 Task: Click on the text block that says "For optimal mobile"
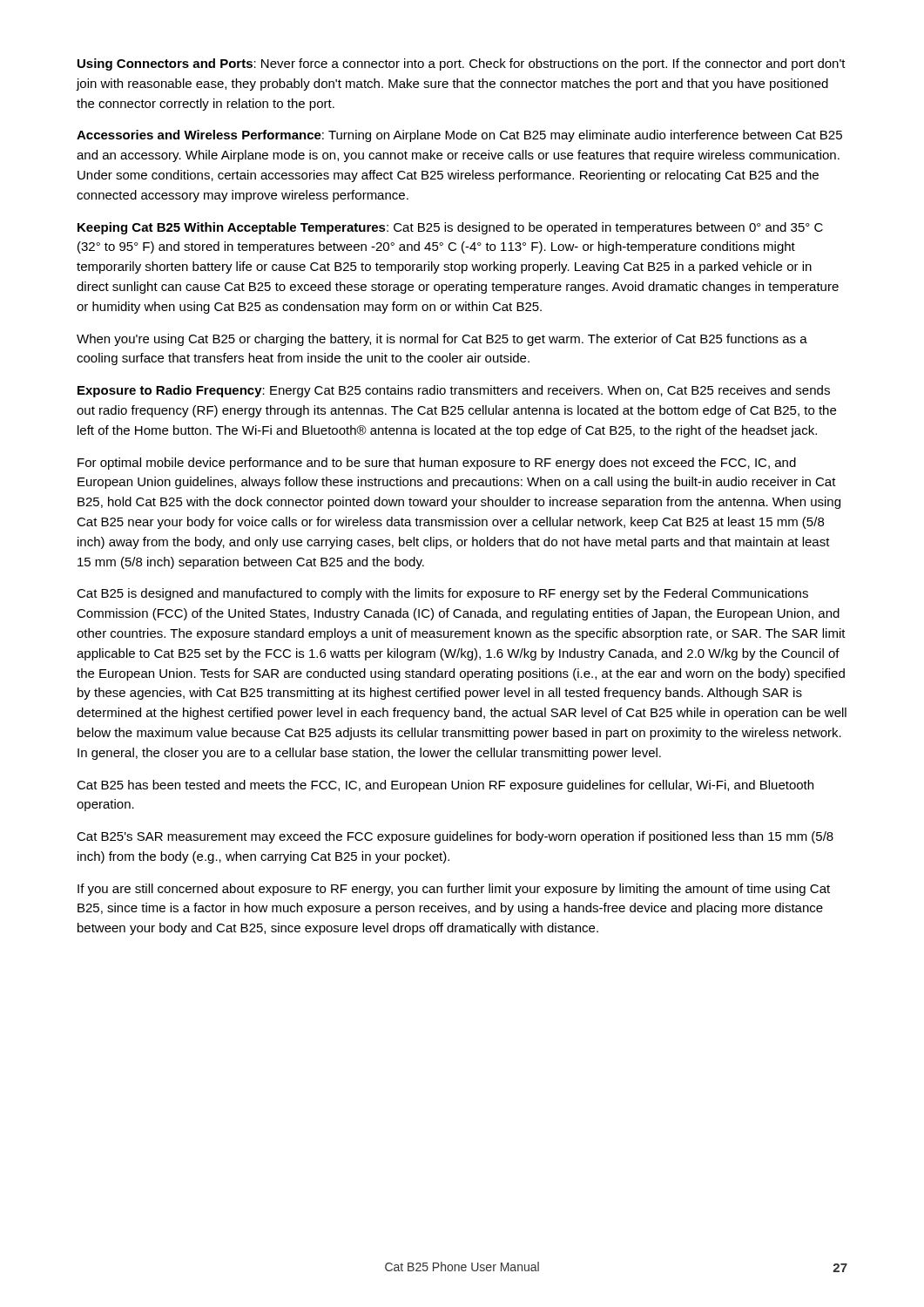click(459, 511)
